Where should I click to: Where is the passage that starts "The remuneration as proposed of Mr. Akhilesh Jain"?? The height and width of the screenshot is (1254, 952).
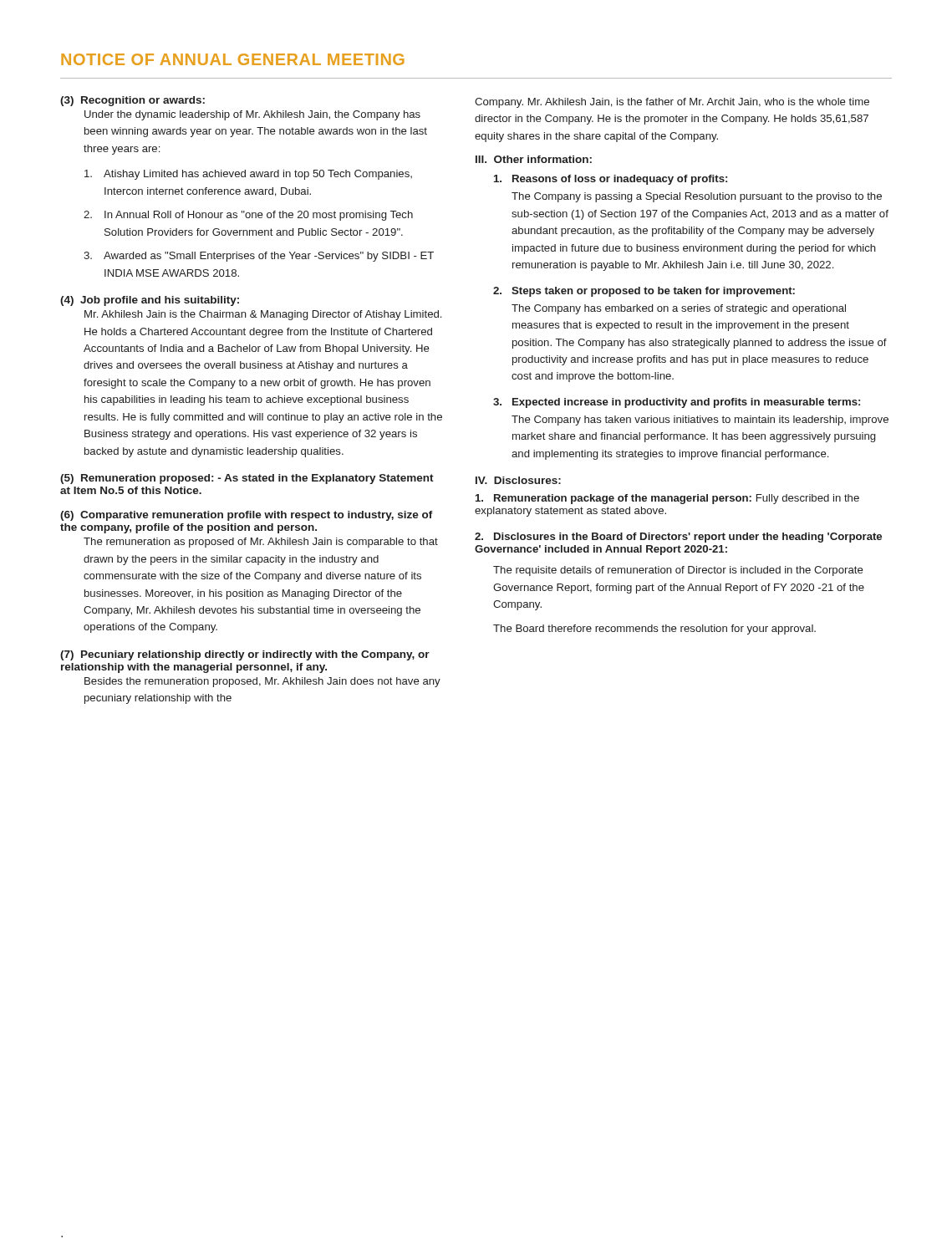(264, 585)
